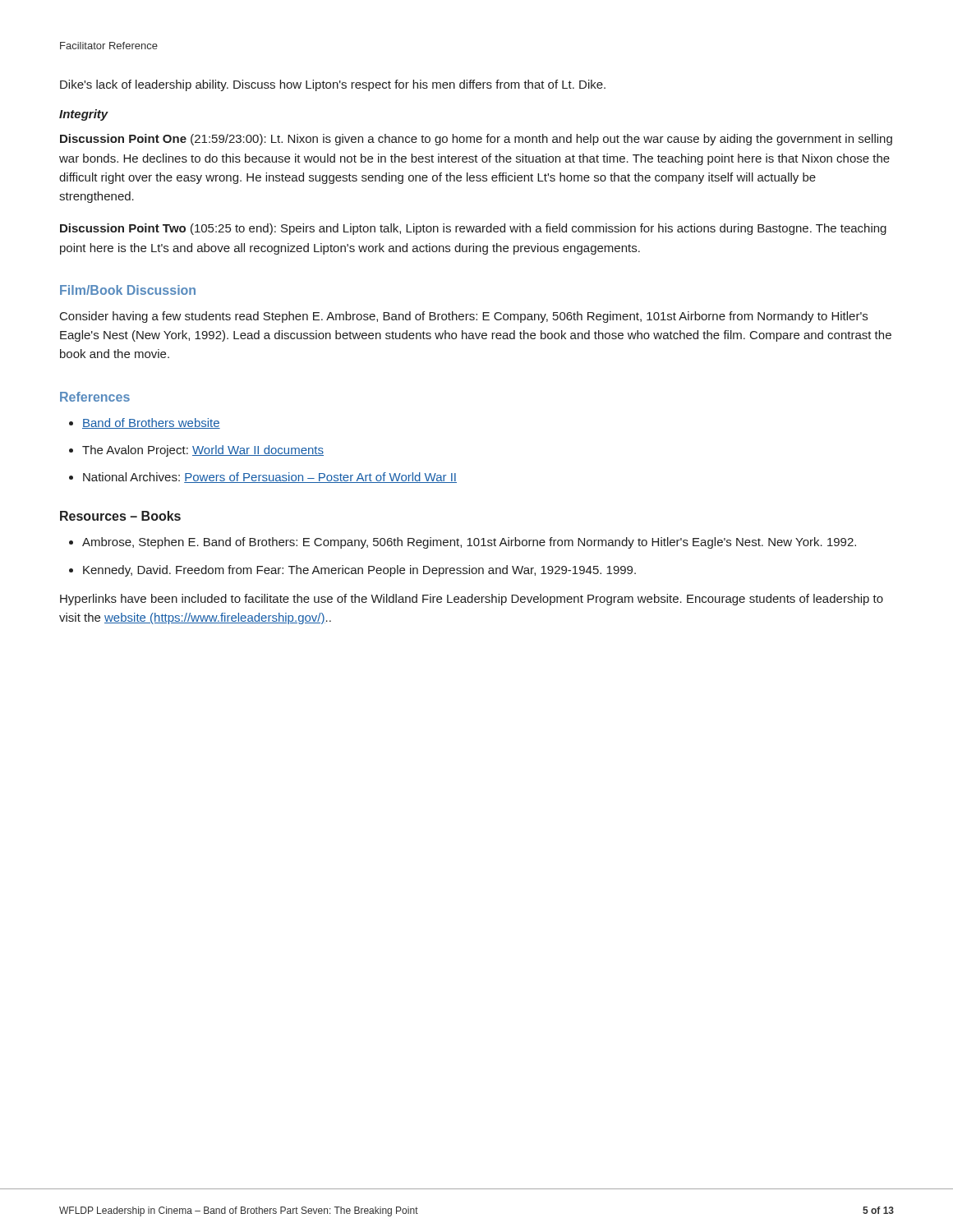953x1232 pixels.
Task: Select the list item that reads "Kennedy, David. Freedom from Fear: The"
Action: tap(359, 569)
